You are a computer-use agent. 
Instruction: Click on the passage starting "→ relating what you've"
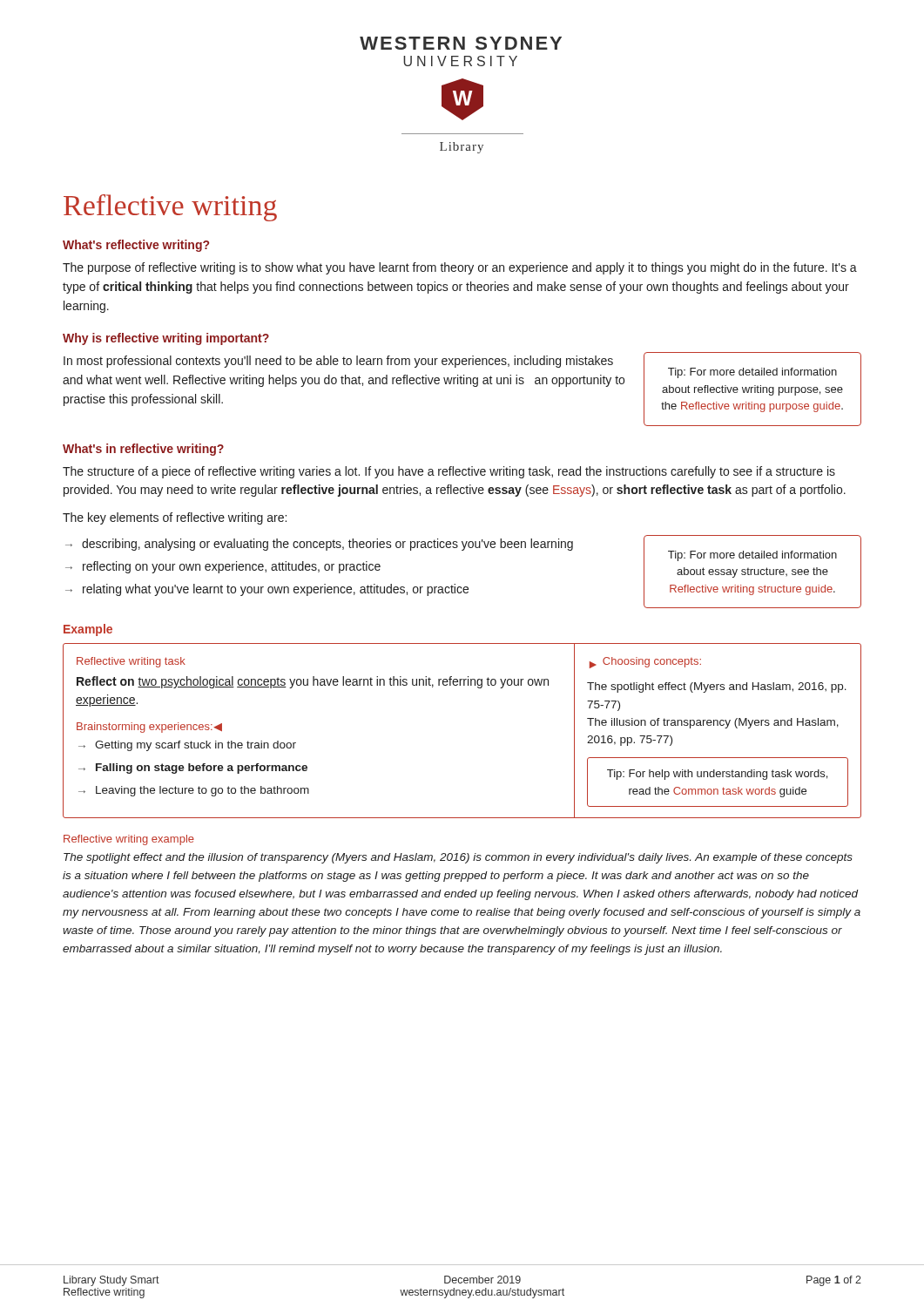click(x=266, y=590)
